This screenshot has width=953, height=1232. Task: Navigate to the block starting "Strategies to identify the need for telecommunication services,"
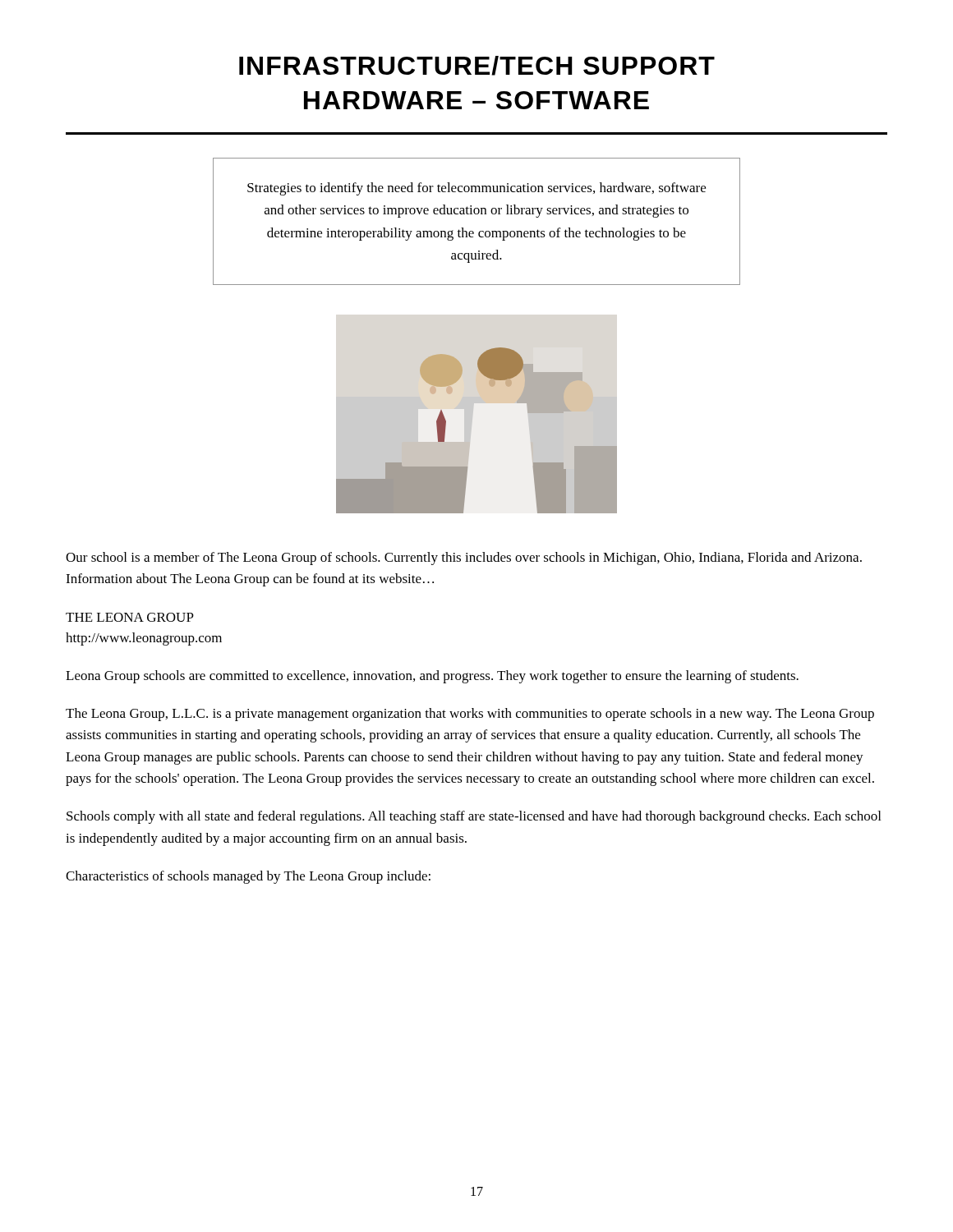(476, 221)
